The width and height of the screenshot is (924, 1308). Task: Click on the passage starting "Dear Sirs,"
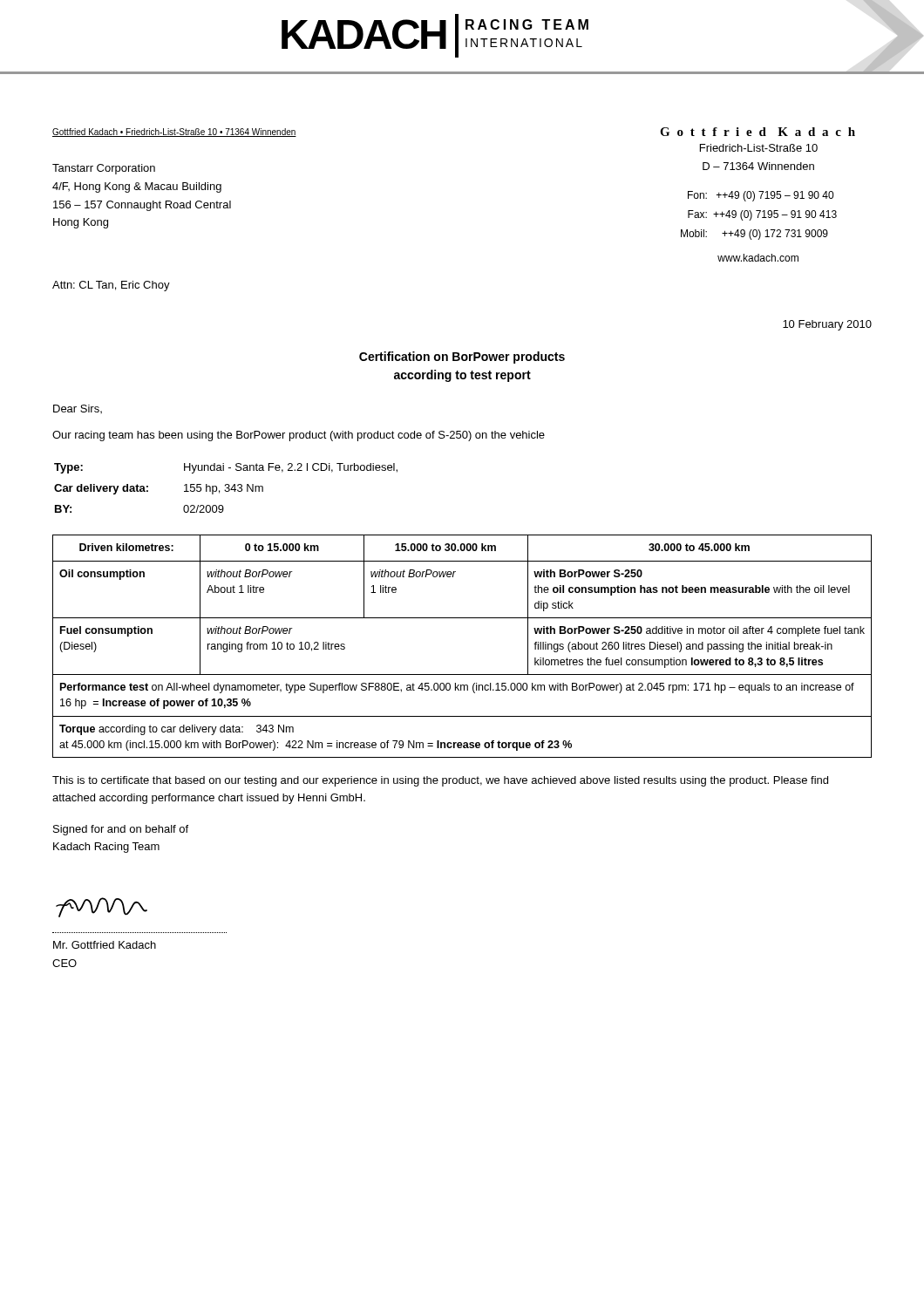[x=77, y=408]
